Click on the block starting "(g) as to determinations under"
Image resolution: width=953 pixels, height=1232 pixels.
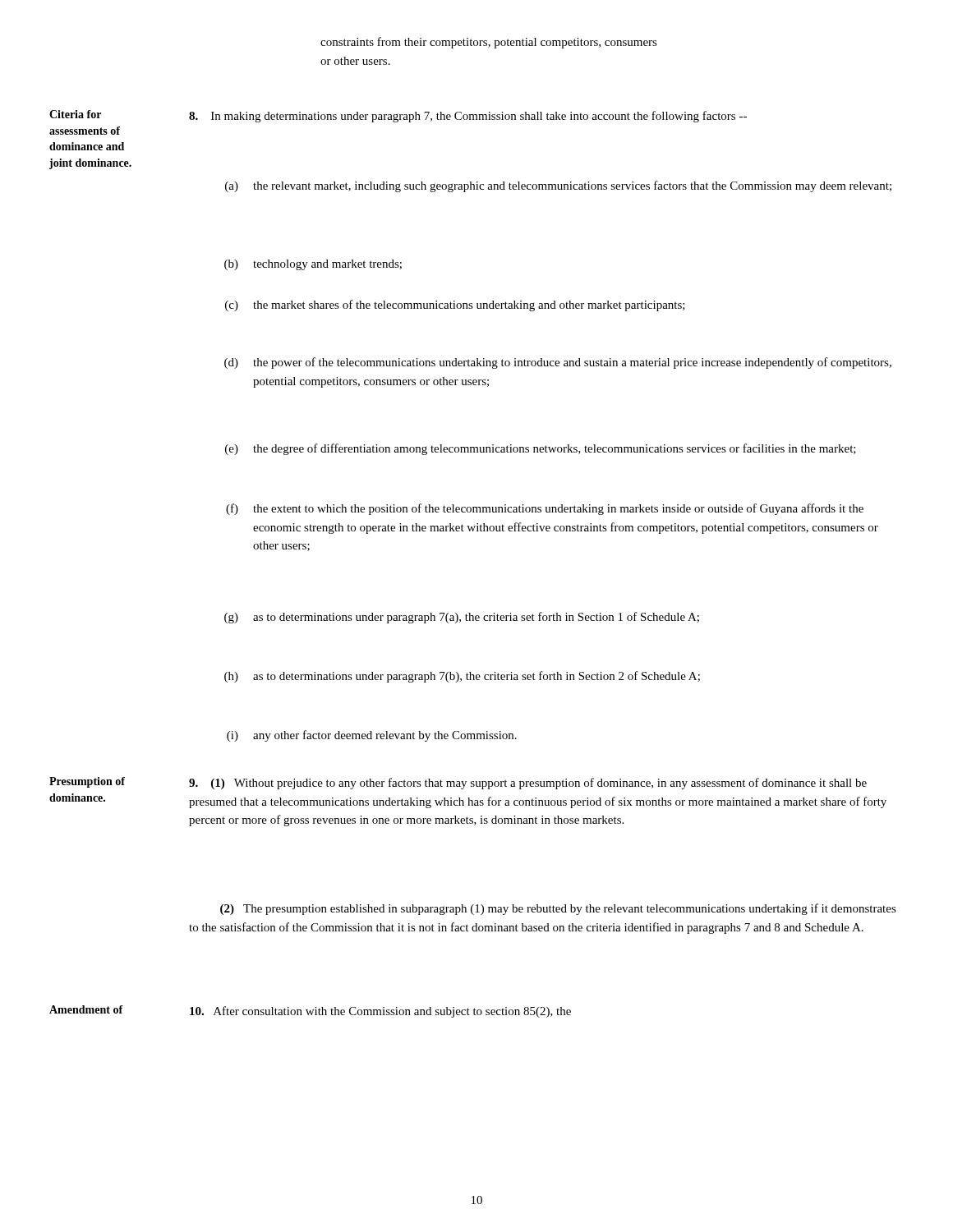click(444, 617)
